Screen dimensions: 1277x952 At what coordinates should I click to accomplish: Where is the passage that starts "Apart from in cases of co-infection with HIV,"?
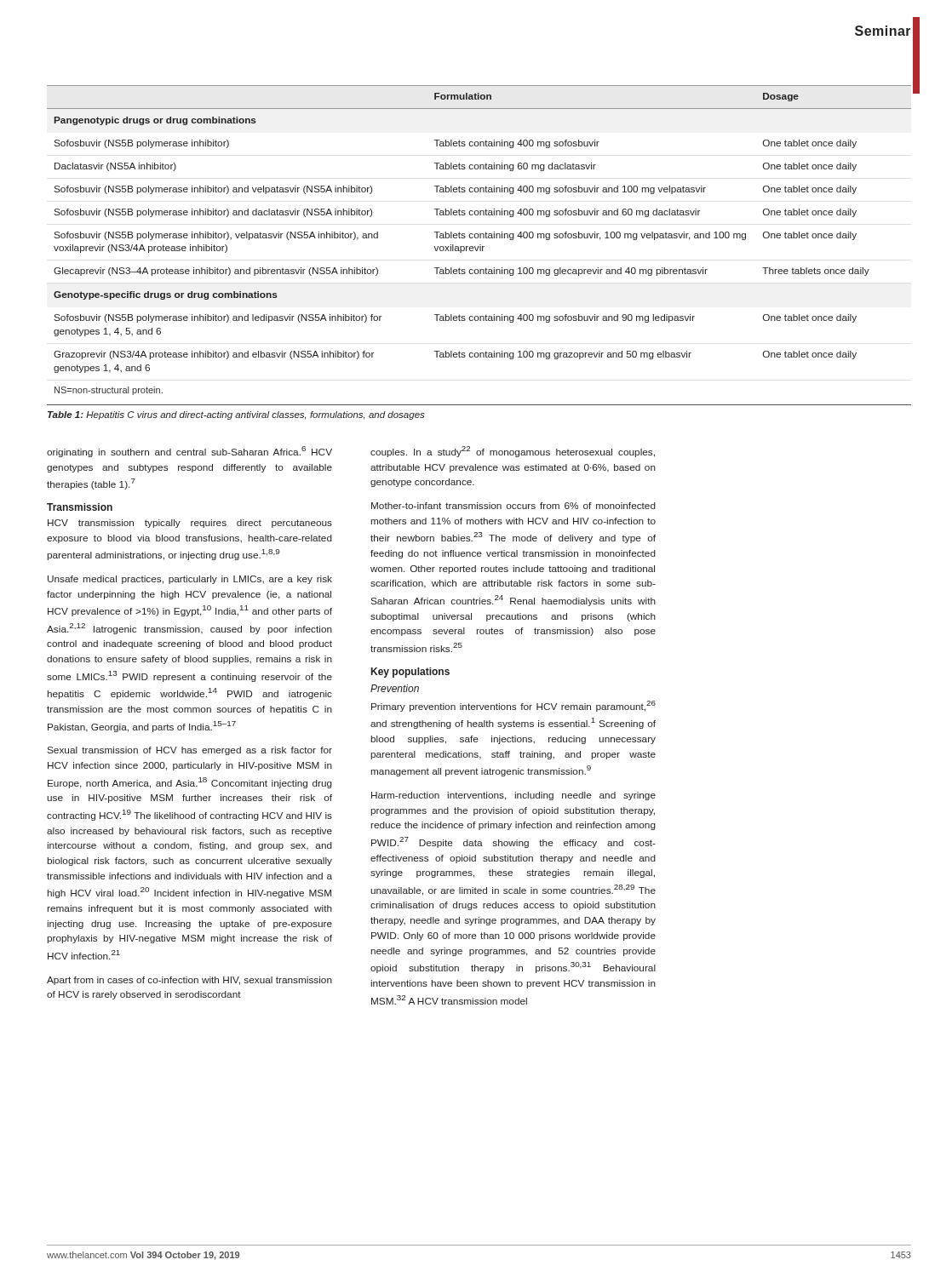click(x=189, y=987)
